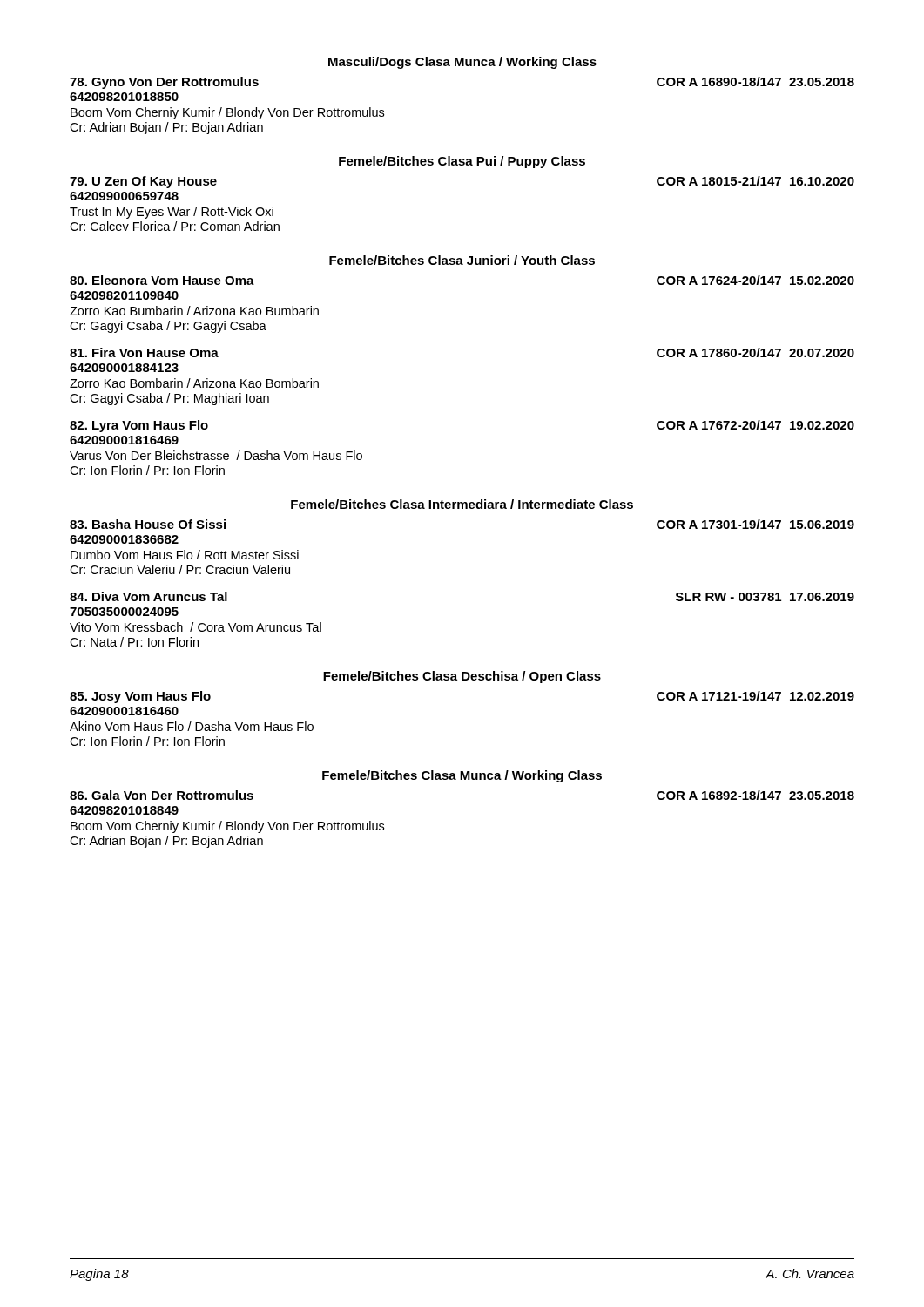This screenshot has height=1307, width=924.
Task: Click on the text block with the text "Eleonora Vom Hause Oma COR A"
Action: click(x=158, y=280)
